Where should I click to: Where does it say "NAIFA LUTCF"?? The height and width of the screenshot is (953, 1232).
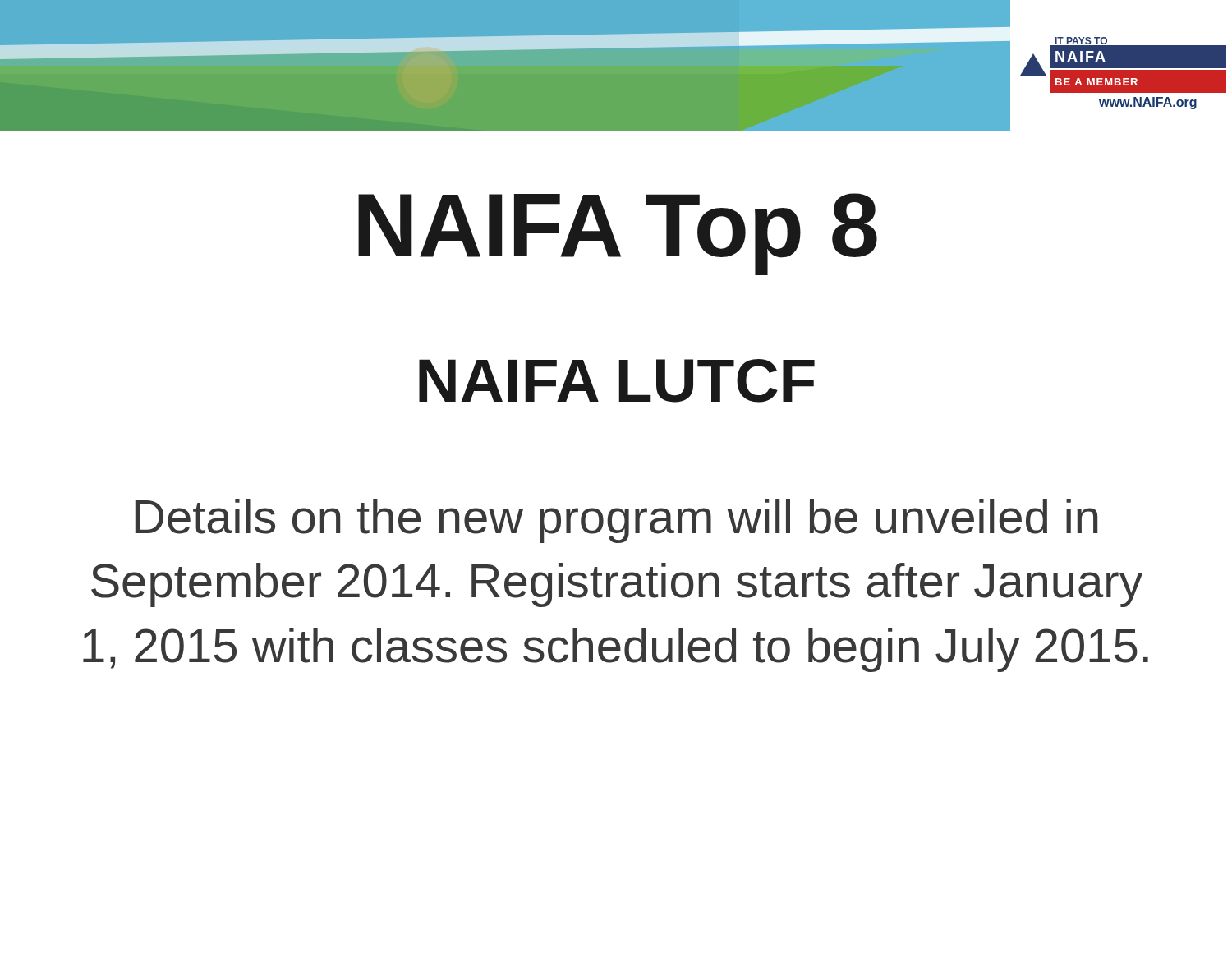tap(616, 380)
